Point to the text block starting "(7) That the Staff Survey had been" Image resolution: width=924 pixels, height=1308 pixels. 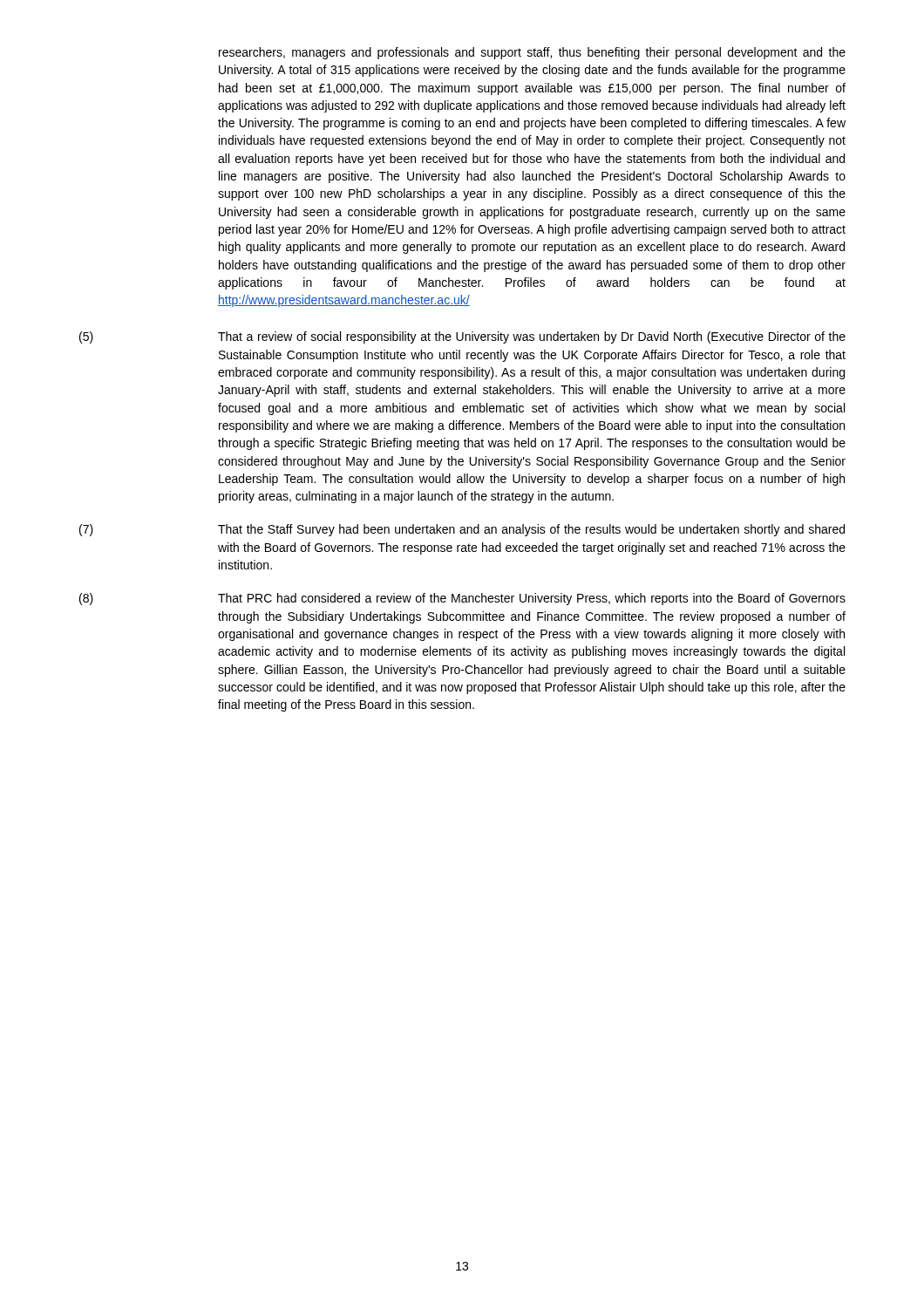tap(462, 548)
